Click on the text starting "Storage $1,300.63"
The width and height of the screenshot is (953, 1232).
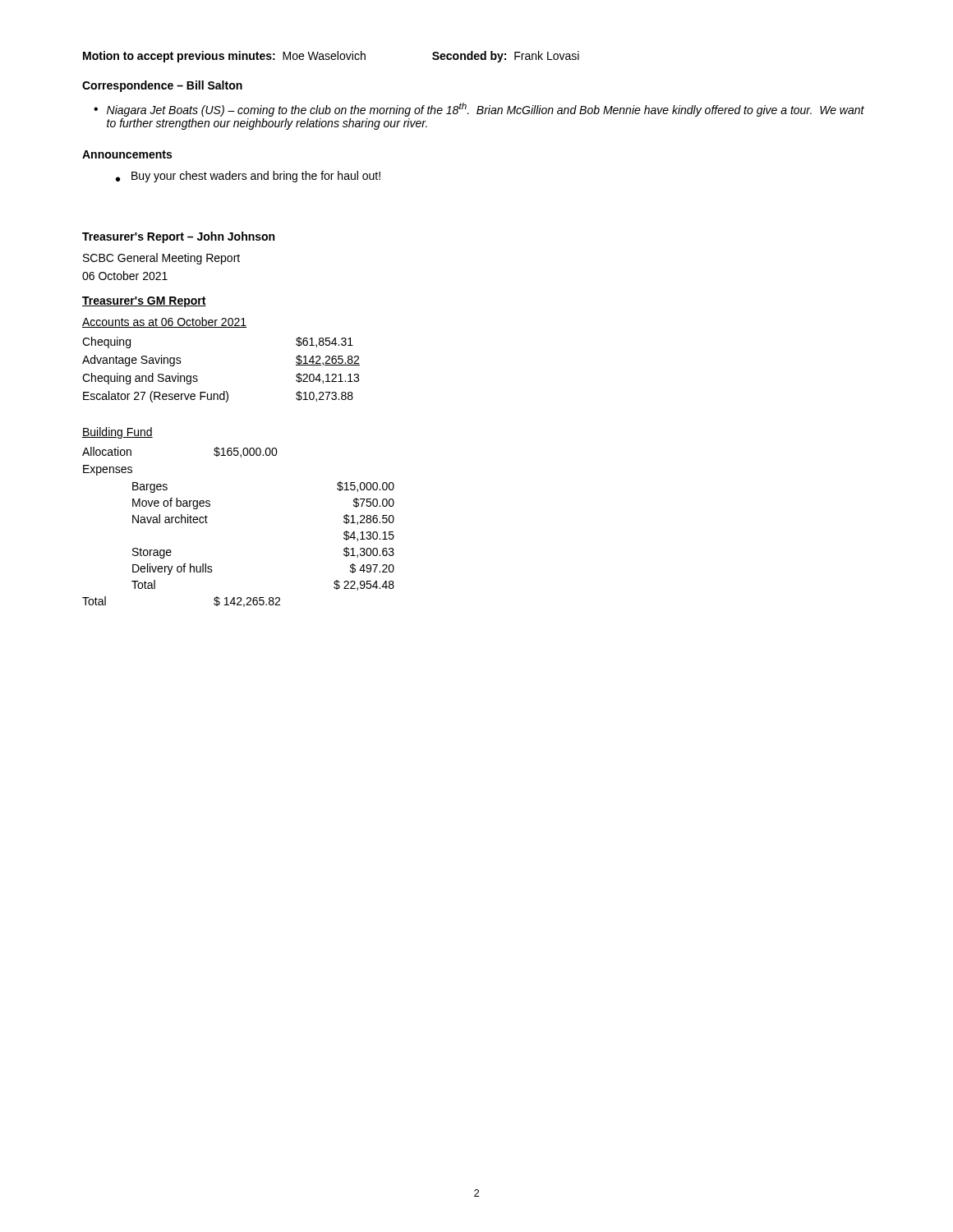[157, 552]
